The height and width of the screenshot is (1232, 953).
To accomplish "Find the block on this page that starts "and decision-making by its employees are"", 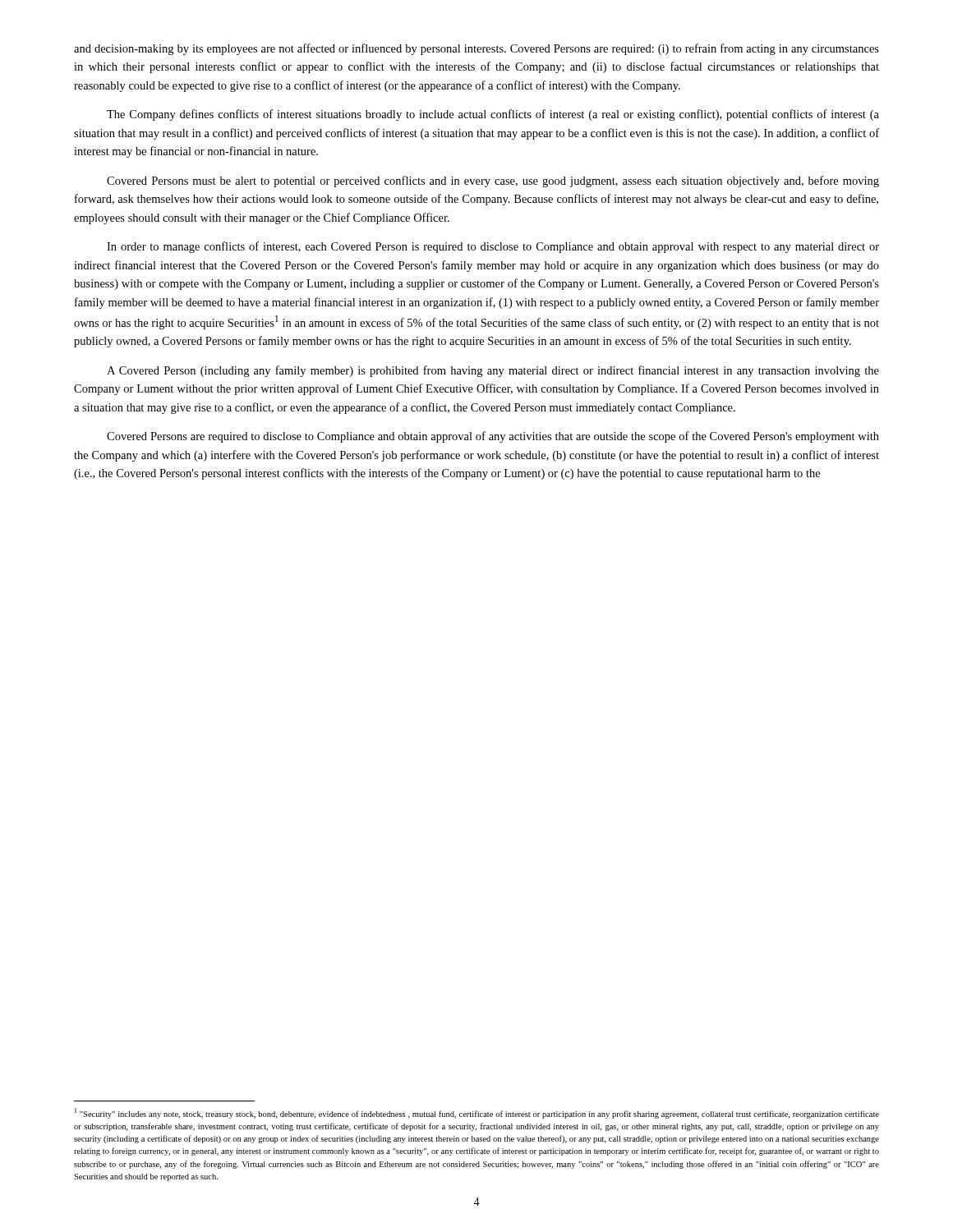I will 476,261.
